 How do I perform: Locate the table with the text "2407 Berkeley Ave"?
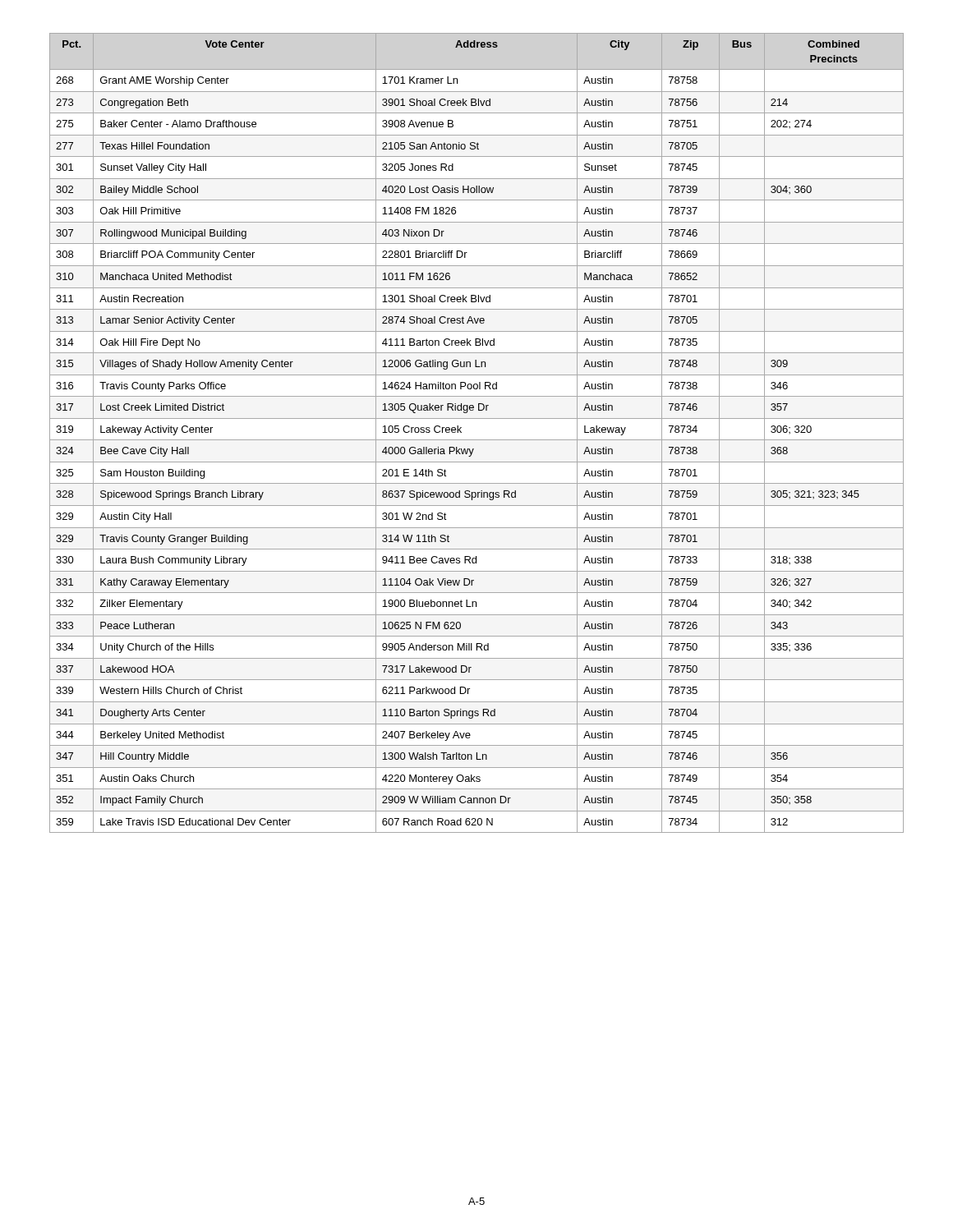coord(476,433)
